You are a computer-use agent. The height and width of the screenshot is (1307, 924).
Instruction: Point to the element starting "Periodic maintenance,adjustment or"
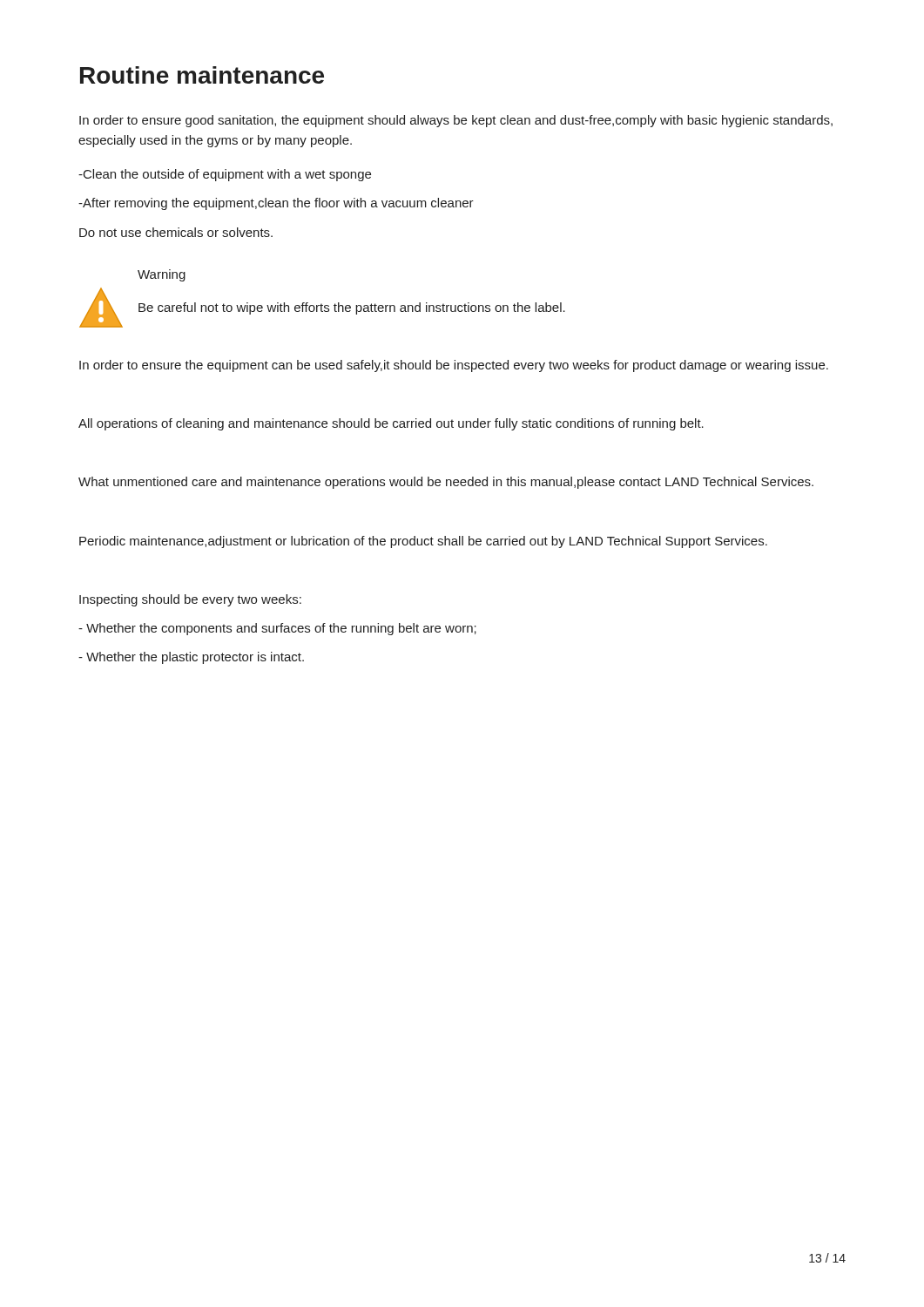[423, 540]
